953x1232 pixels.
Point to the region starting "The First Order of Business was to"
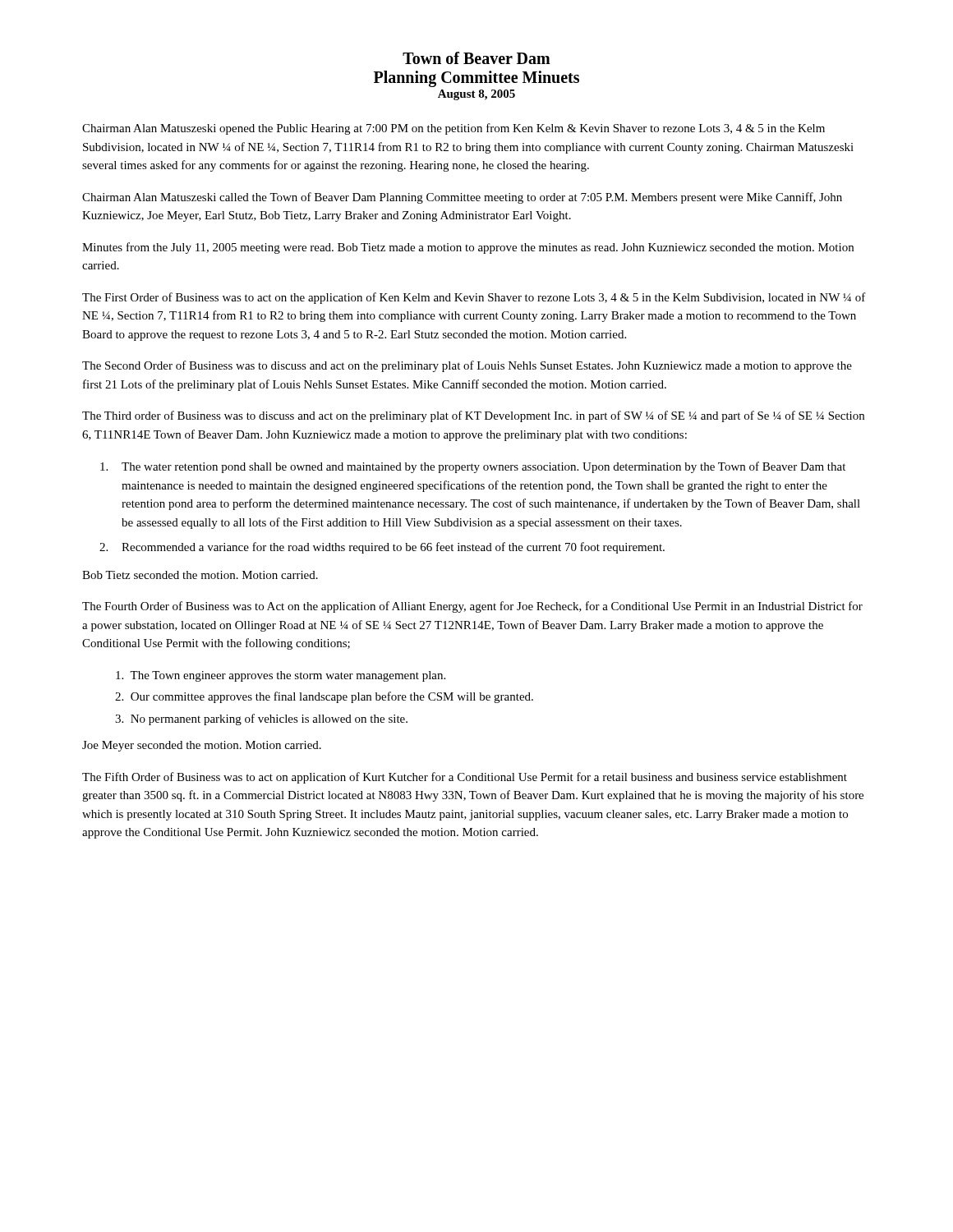coord(474,315)
